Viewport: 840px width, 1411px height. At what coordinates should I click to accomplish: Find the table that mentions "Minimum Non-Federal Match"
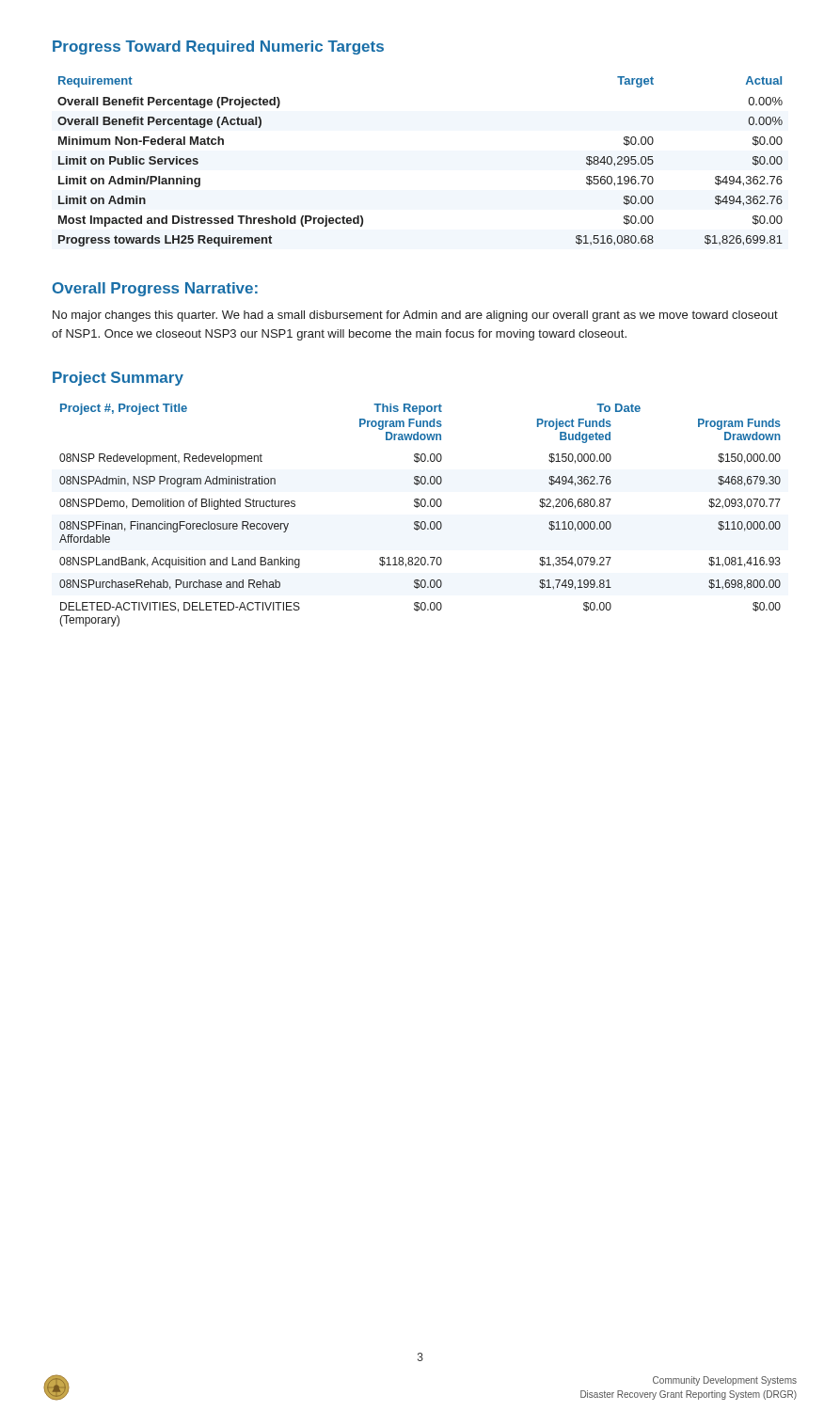coord(420,159)
